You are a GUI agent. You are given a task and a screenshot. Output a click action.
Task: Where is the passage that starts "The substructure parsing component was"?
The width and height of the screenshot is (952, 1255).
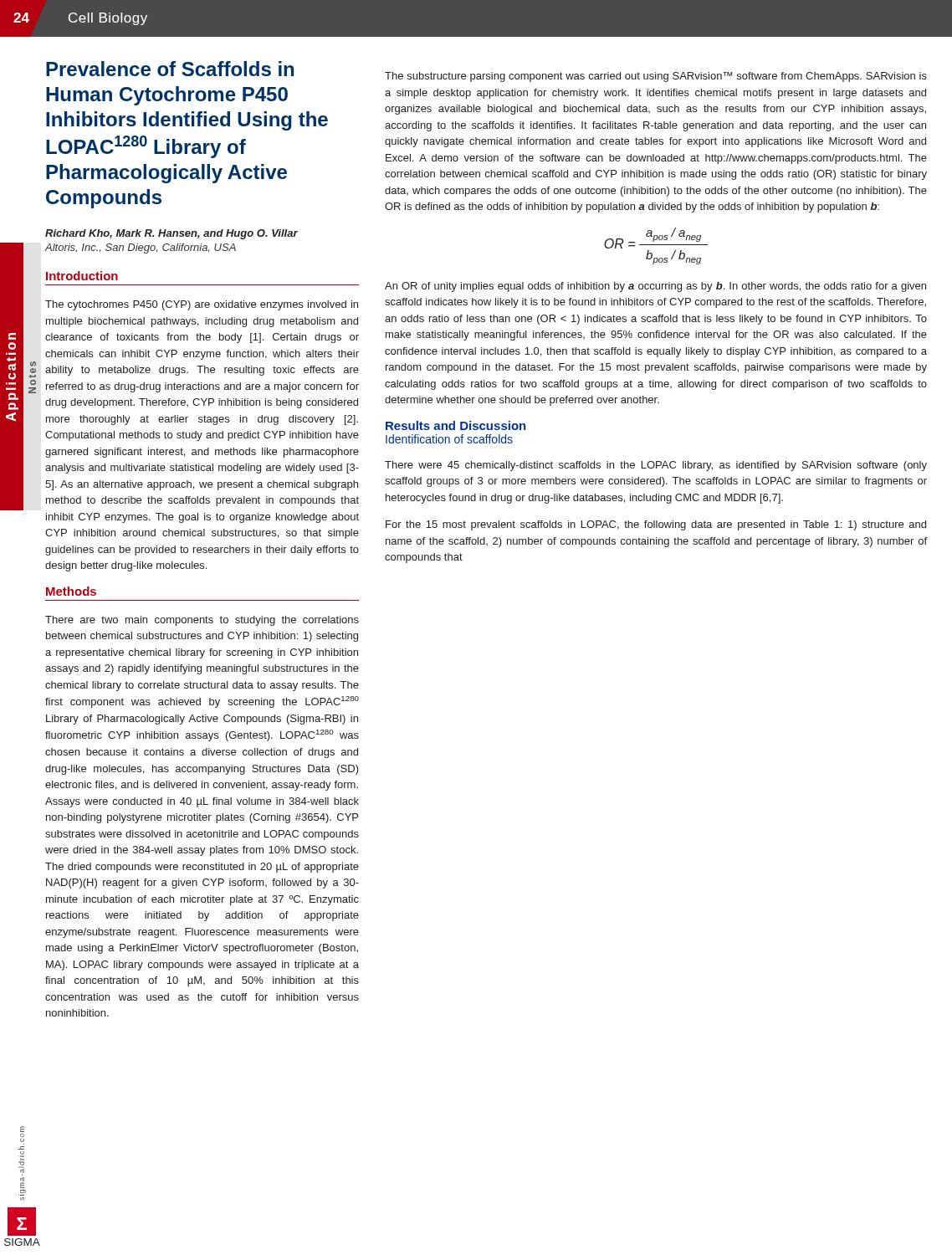click(x=656, y=141)
